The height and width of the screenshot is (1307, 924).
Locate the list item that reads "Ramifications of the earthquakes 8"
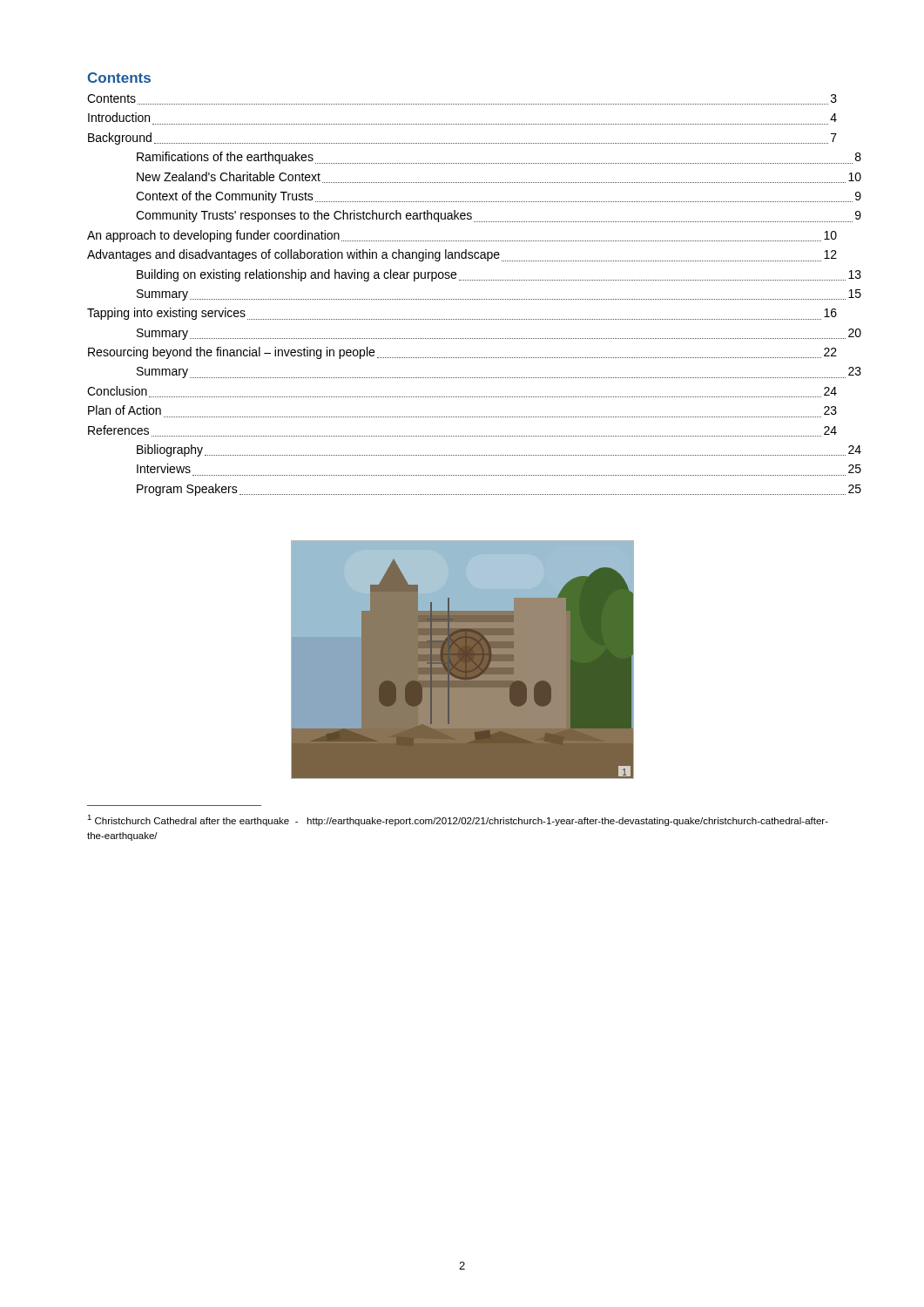(486, 157)
